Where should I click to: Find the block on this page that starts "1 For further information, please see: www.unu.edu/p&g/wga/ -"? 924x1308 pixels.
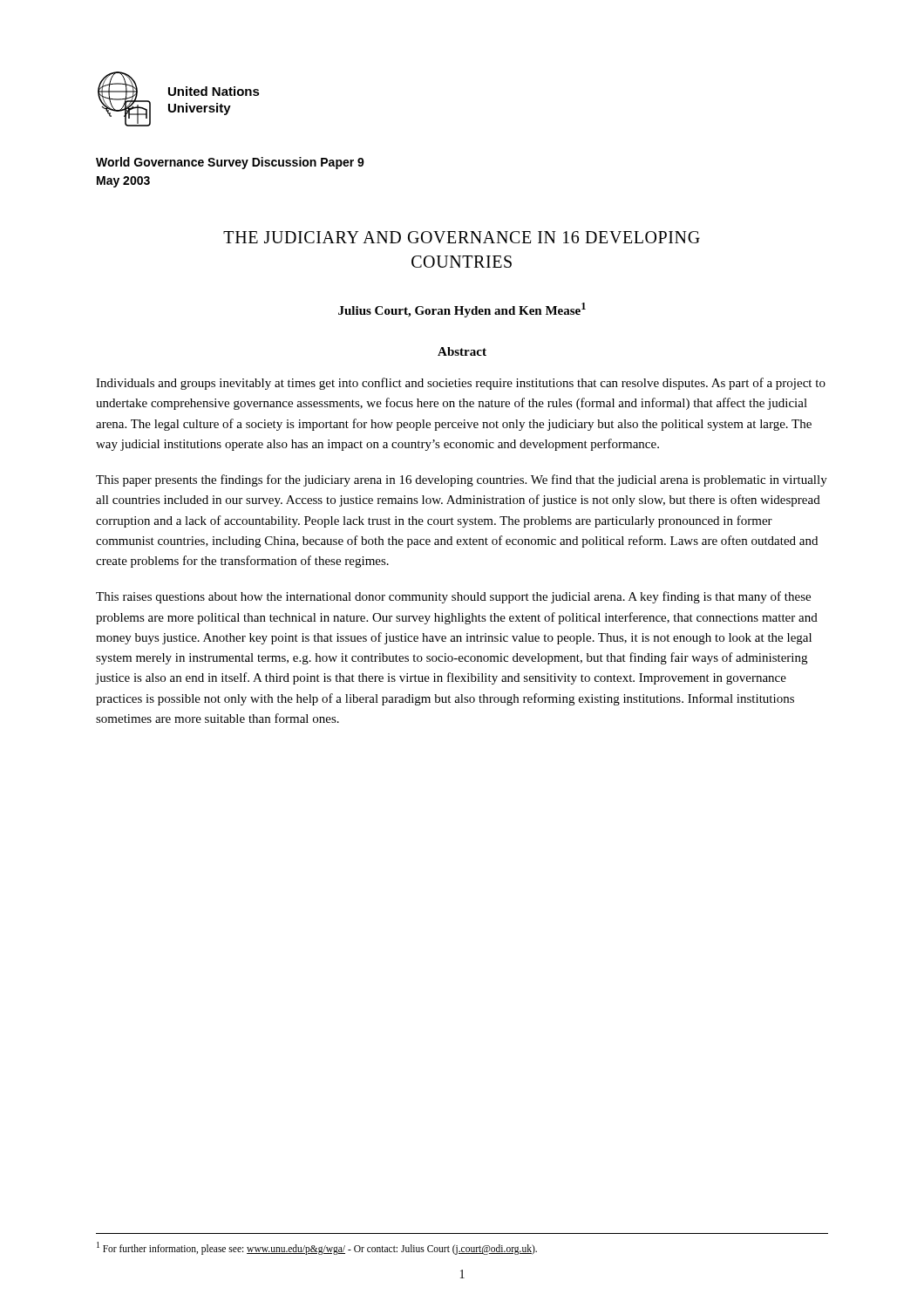click(x=462, y=1247)
